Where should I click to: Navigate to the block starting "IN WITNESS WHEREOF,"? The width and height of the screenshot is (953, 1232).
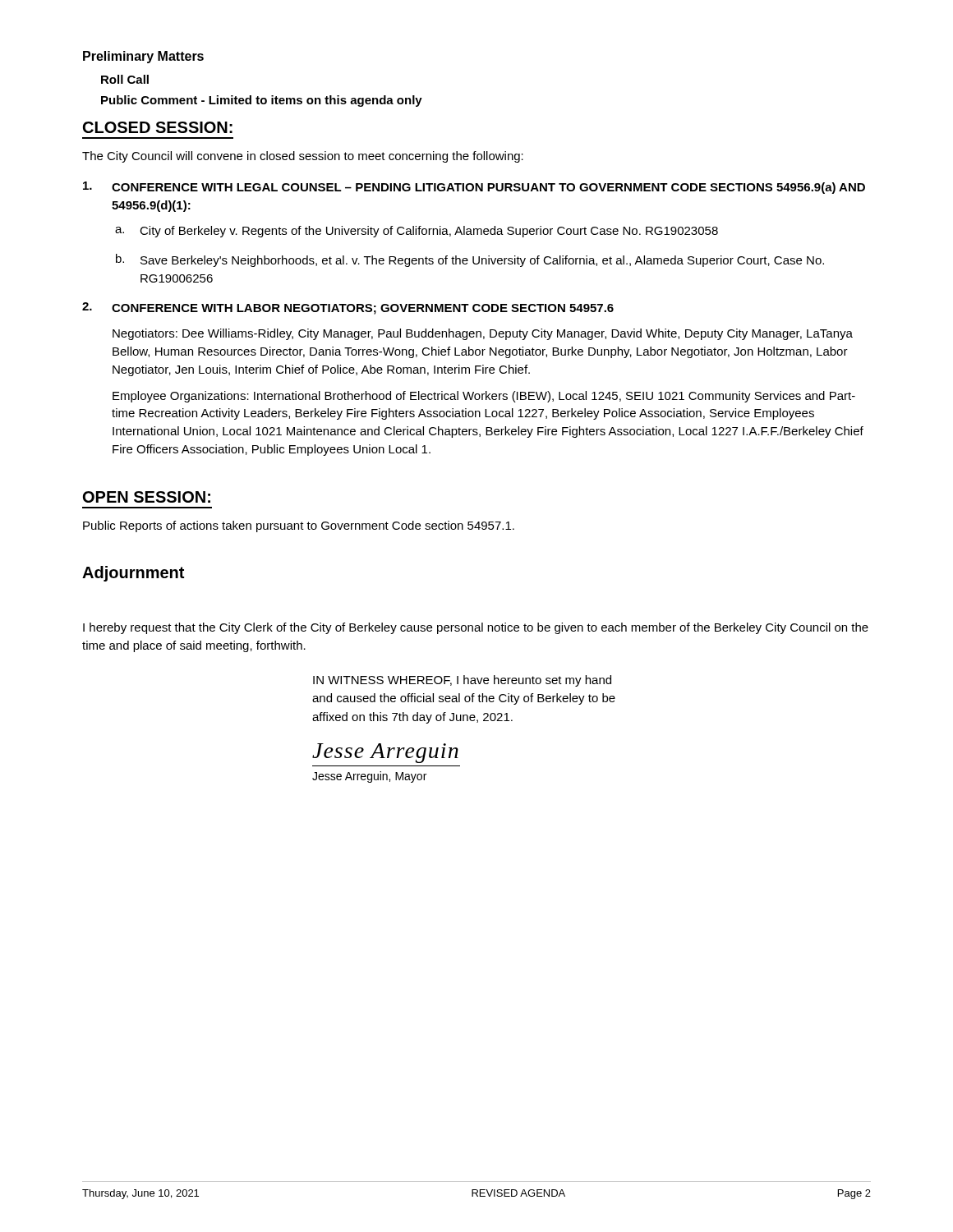point(464,698)
